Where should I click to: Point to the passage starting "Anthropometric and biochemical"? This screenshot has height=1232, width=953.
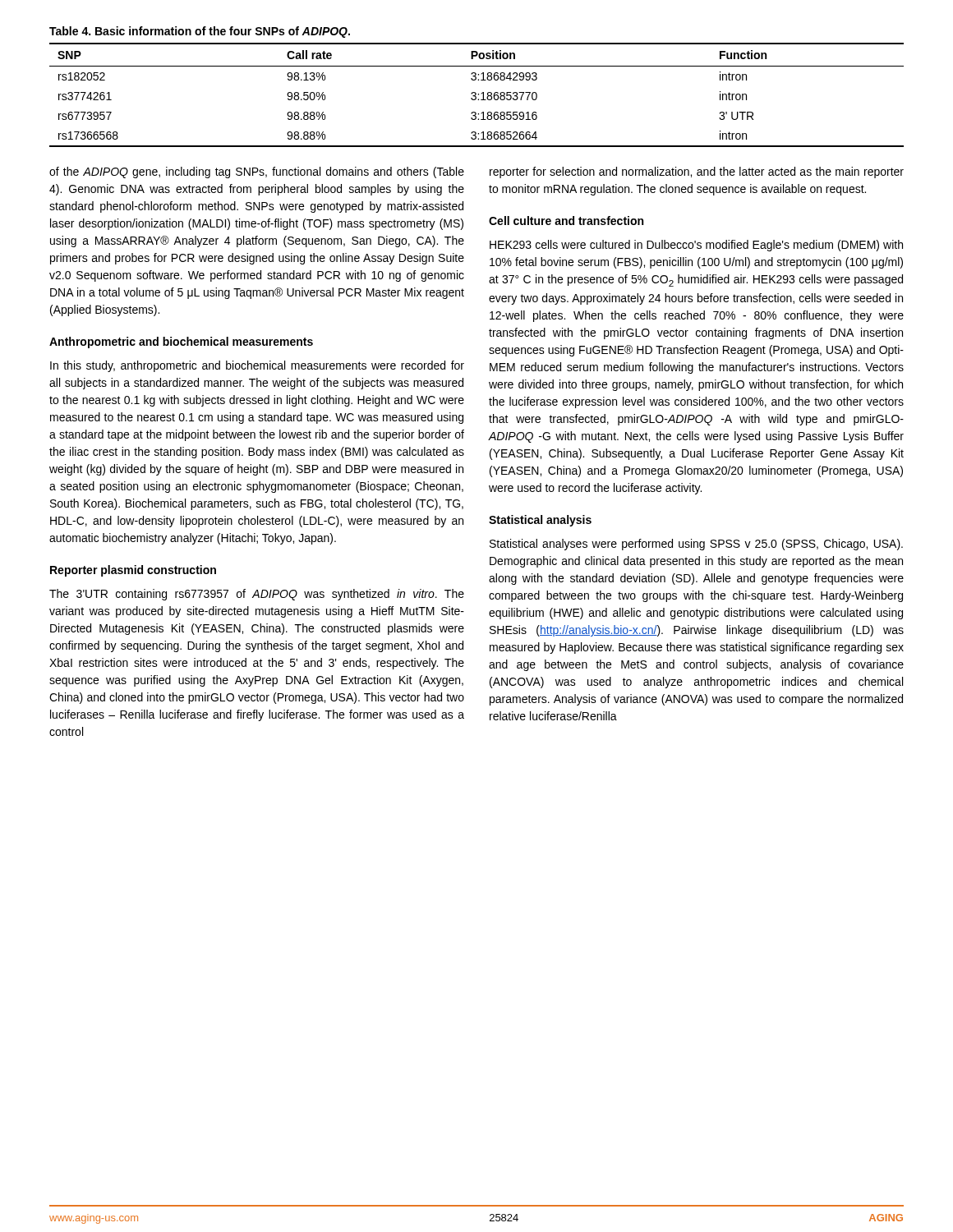tap(181, 342)
